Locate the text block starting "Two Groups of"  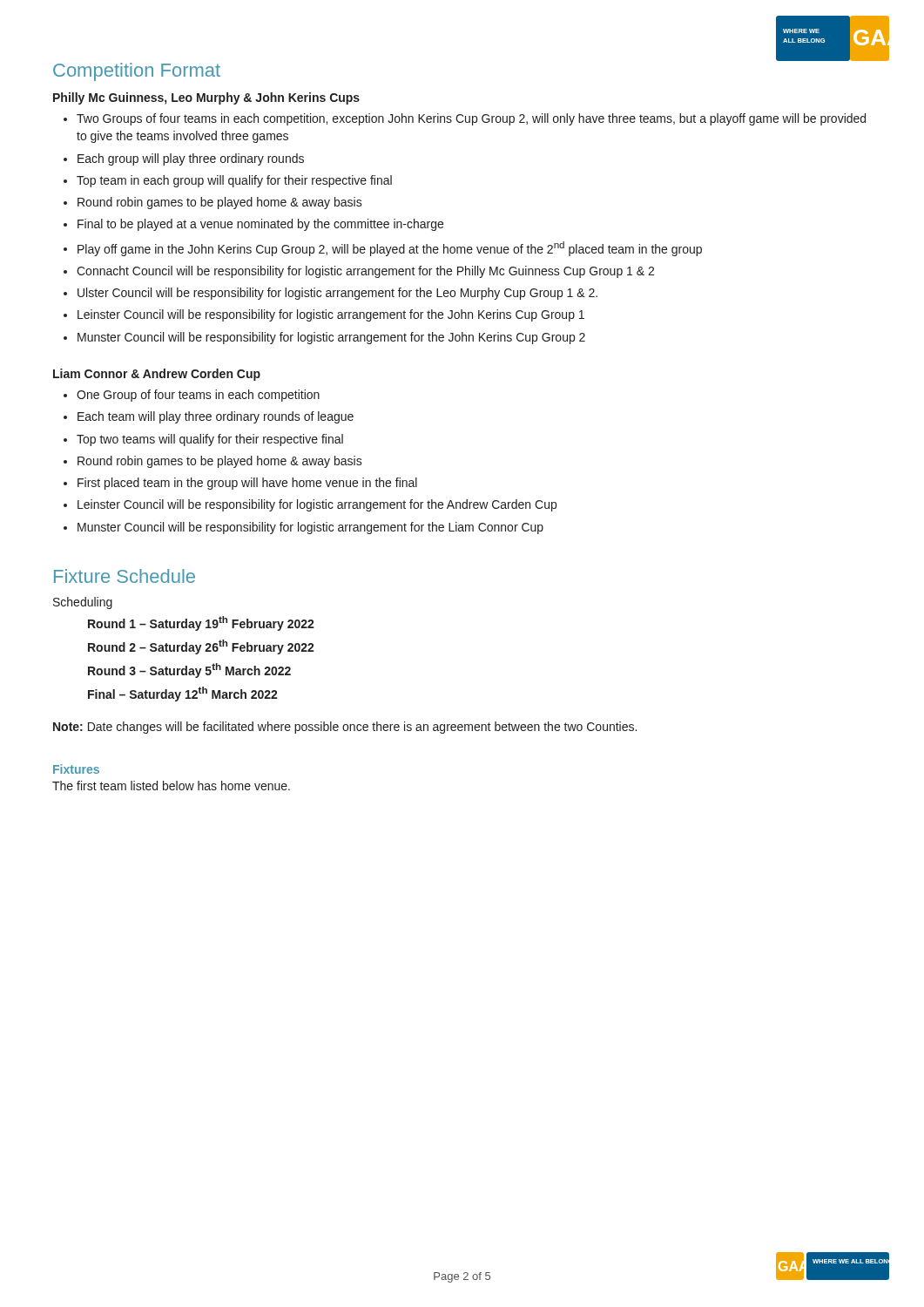click(472, 127)
